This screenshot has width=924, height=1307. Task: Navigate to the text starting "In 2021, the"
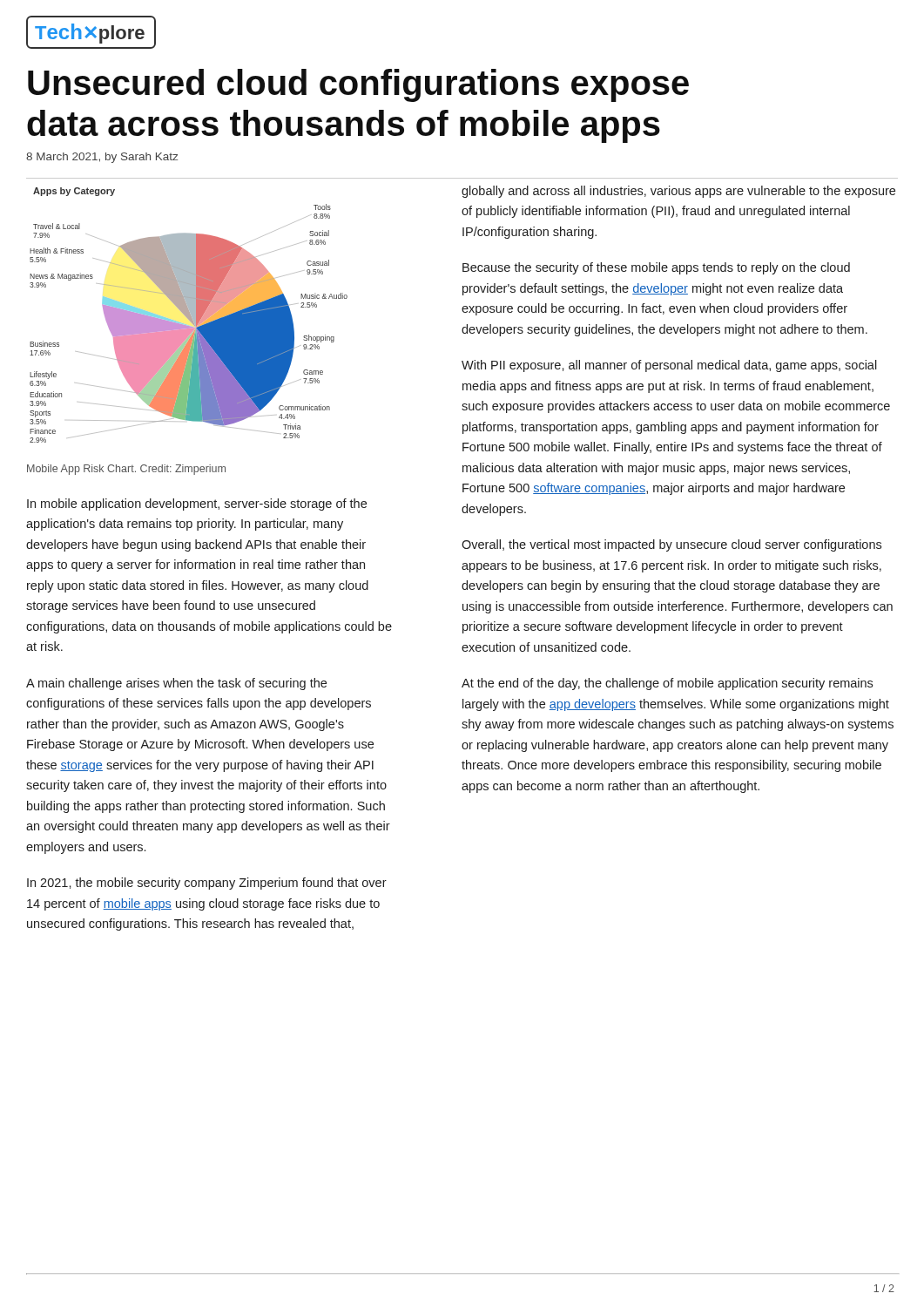pos(206,903)
